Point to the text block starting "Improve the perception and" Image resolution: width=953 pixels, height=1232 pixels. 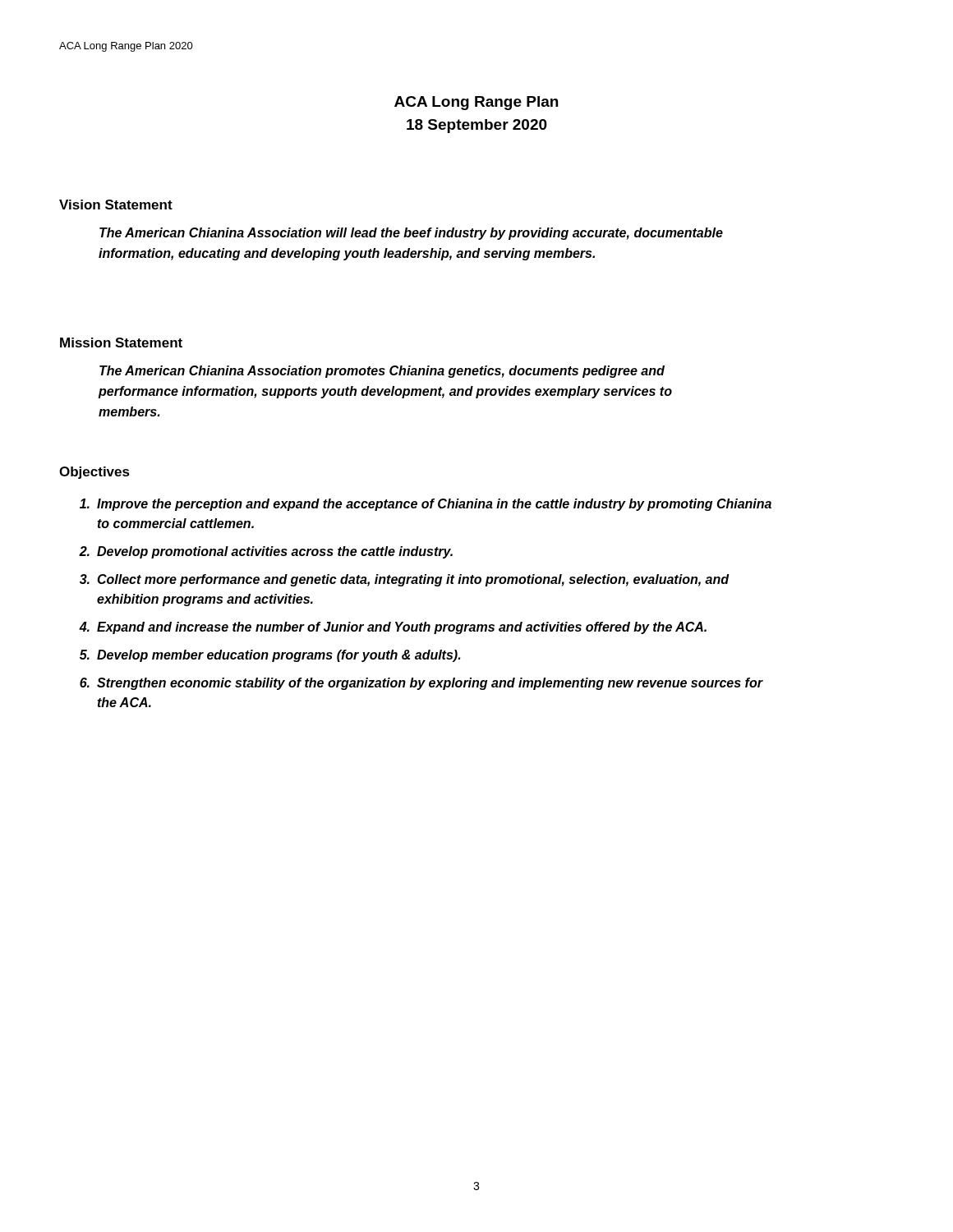pos(421,514)
